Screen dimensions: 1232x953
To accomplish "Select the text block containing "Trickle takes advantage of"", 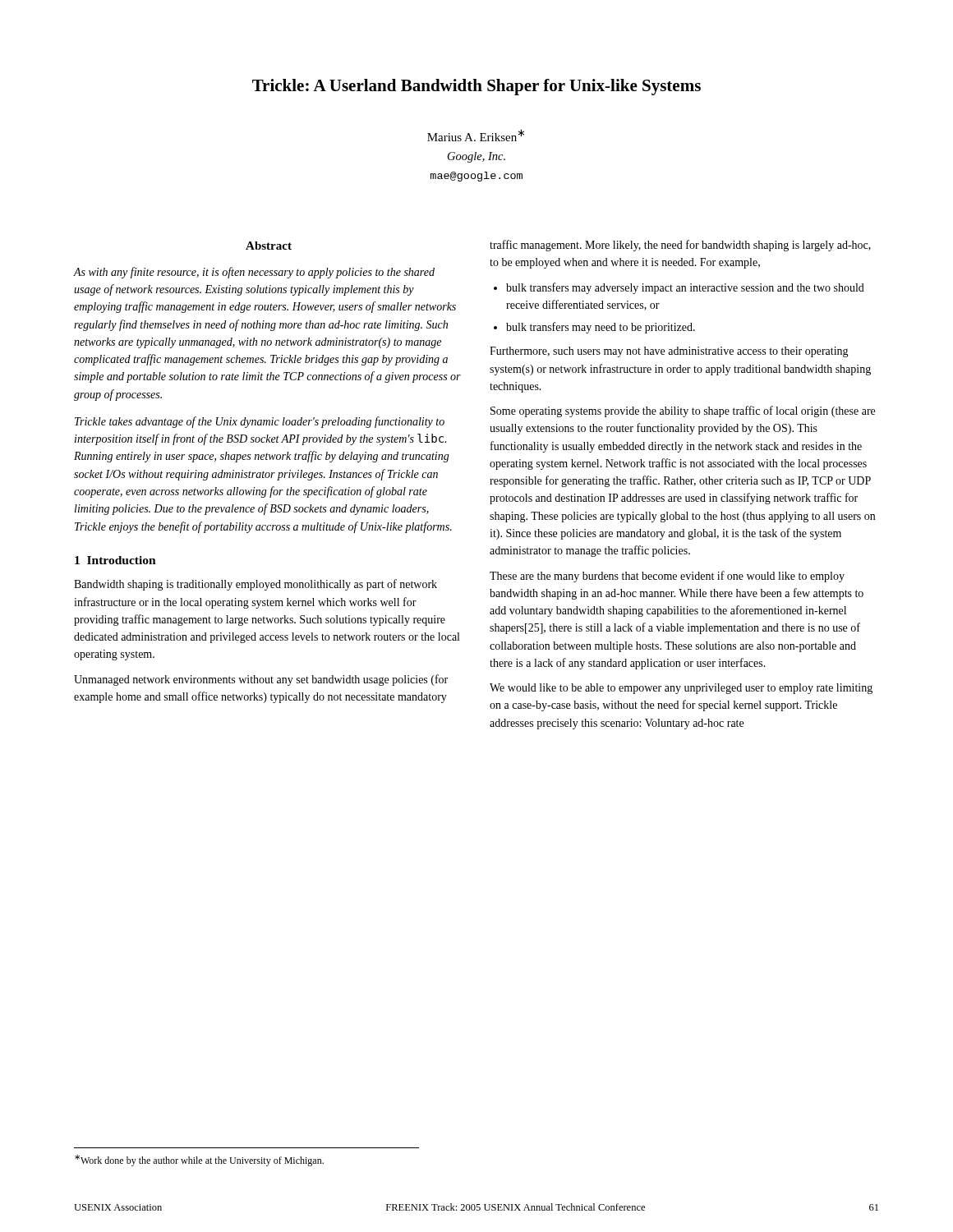I will [263, 474].
